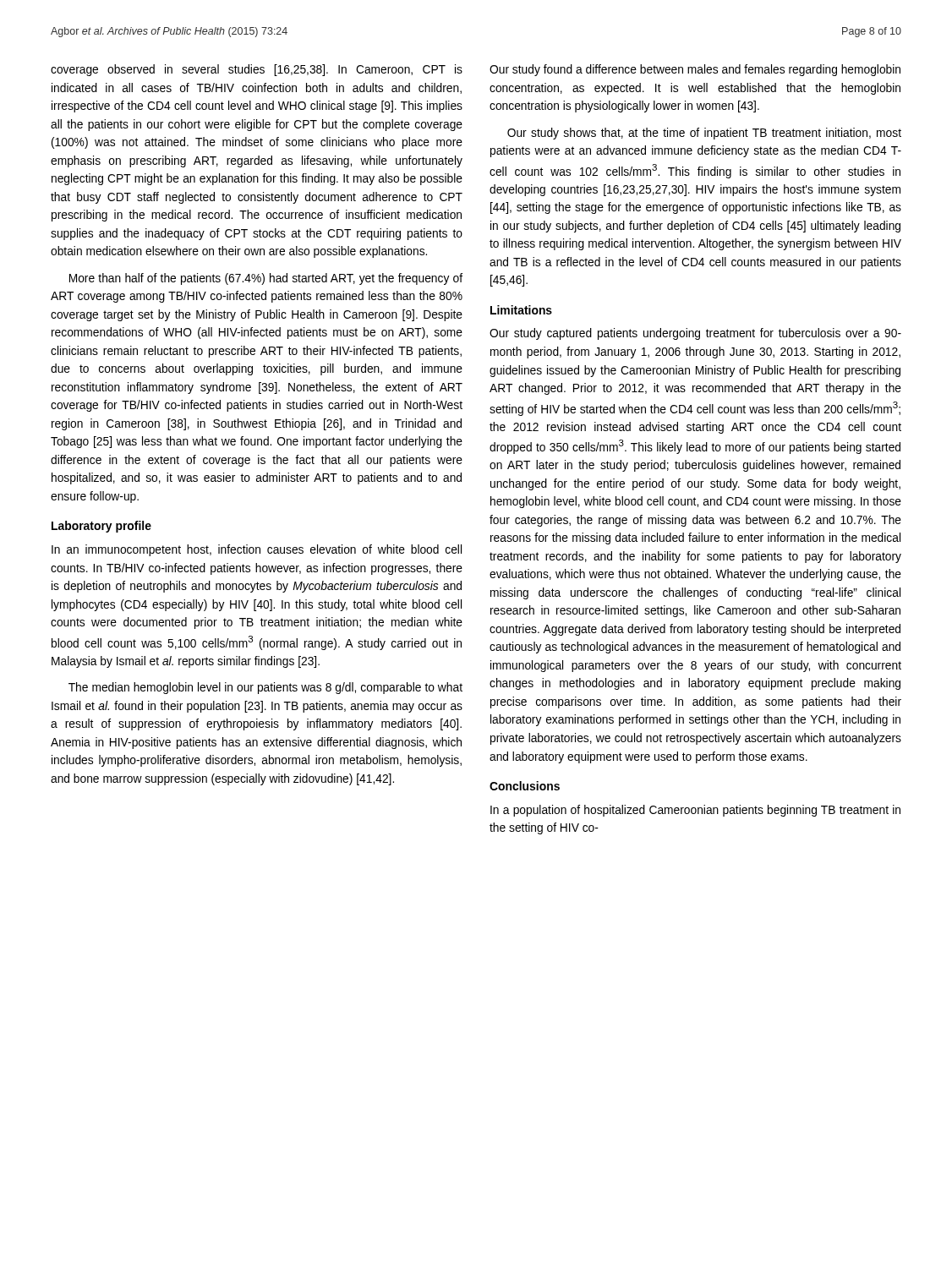952x1268 pixels.
Task: Locate the block of text that opens with "Our study shows"
Action: pyautogui.click(x=695, y=207)
